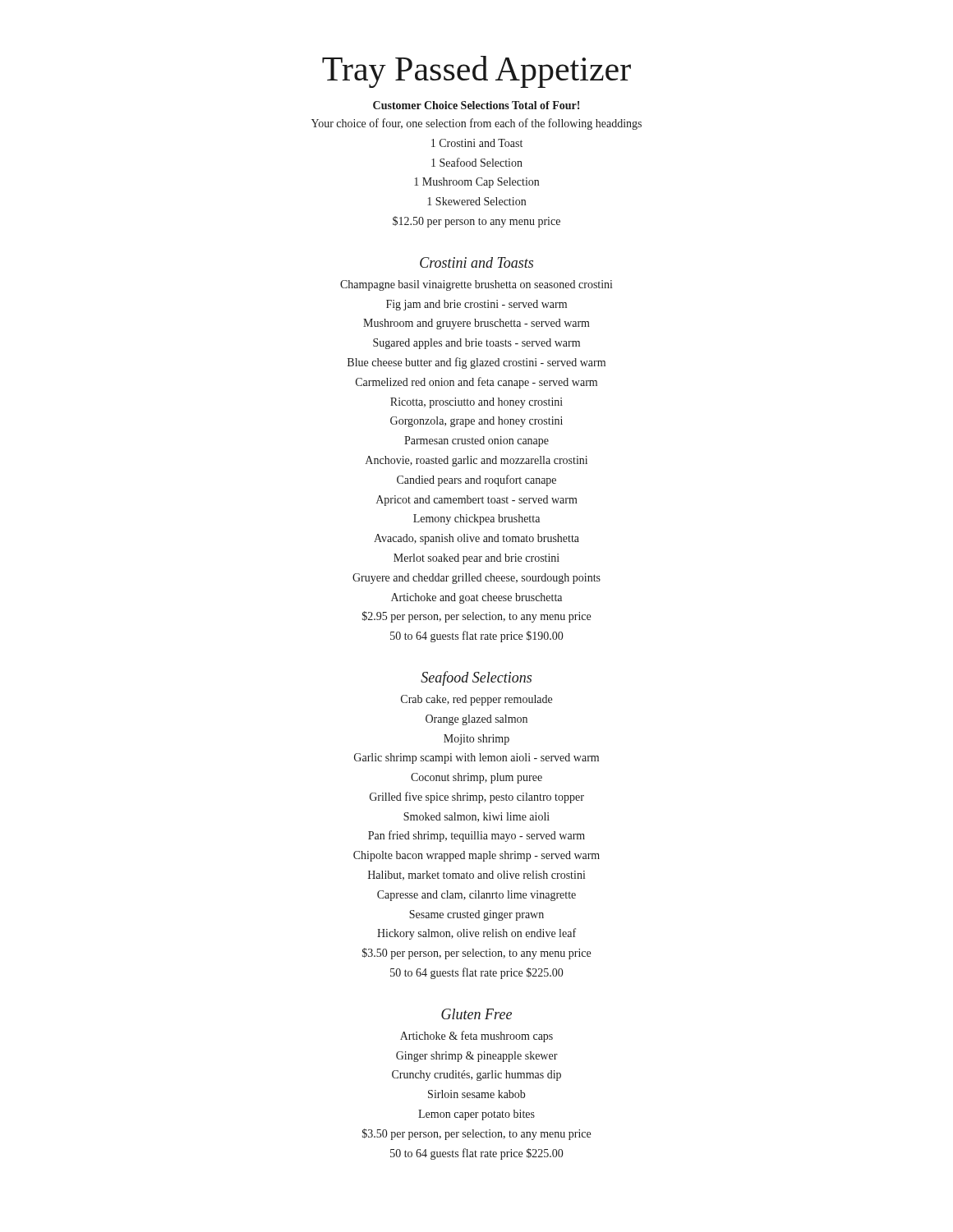
Task: Navigate to the block starting "Sirloin sesame kabob"
Action: click(476, 1095)
